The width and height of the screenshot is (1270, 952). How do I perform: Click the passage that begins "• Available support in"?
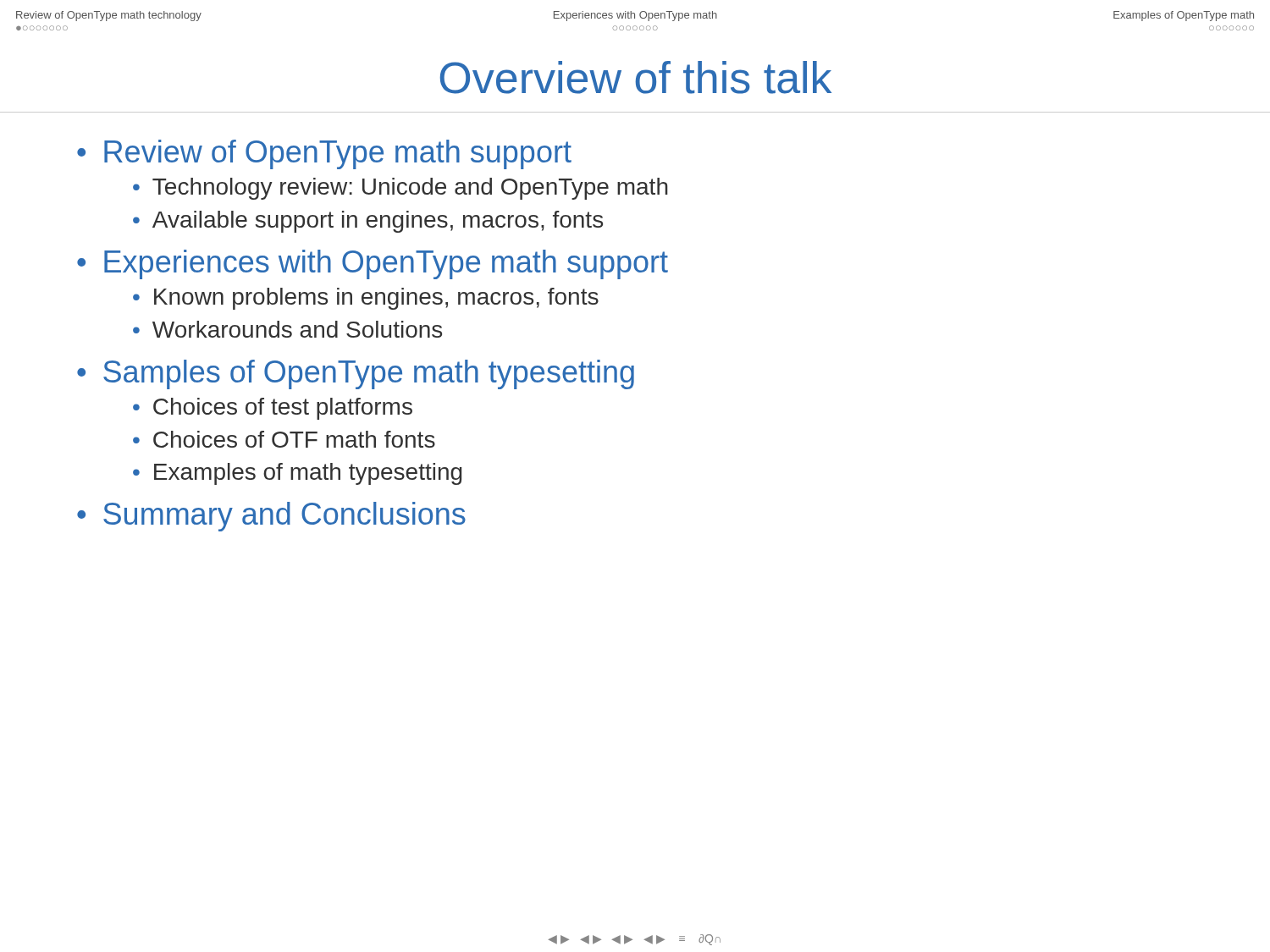[368, 220]
